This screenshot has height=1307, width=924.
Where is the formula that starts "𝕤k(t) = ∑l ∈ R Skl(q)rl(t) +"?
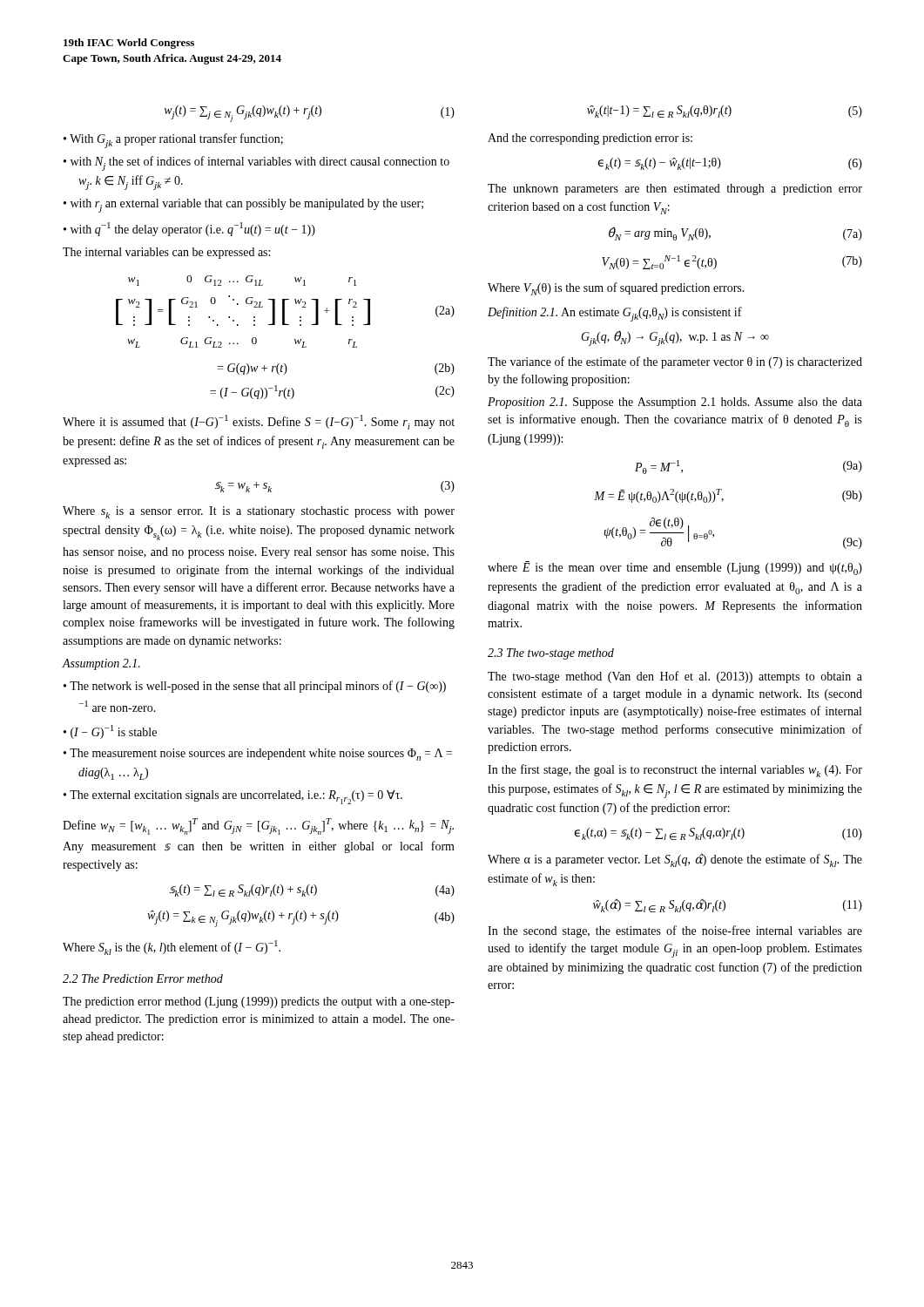coord(259,890)
